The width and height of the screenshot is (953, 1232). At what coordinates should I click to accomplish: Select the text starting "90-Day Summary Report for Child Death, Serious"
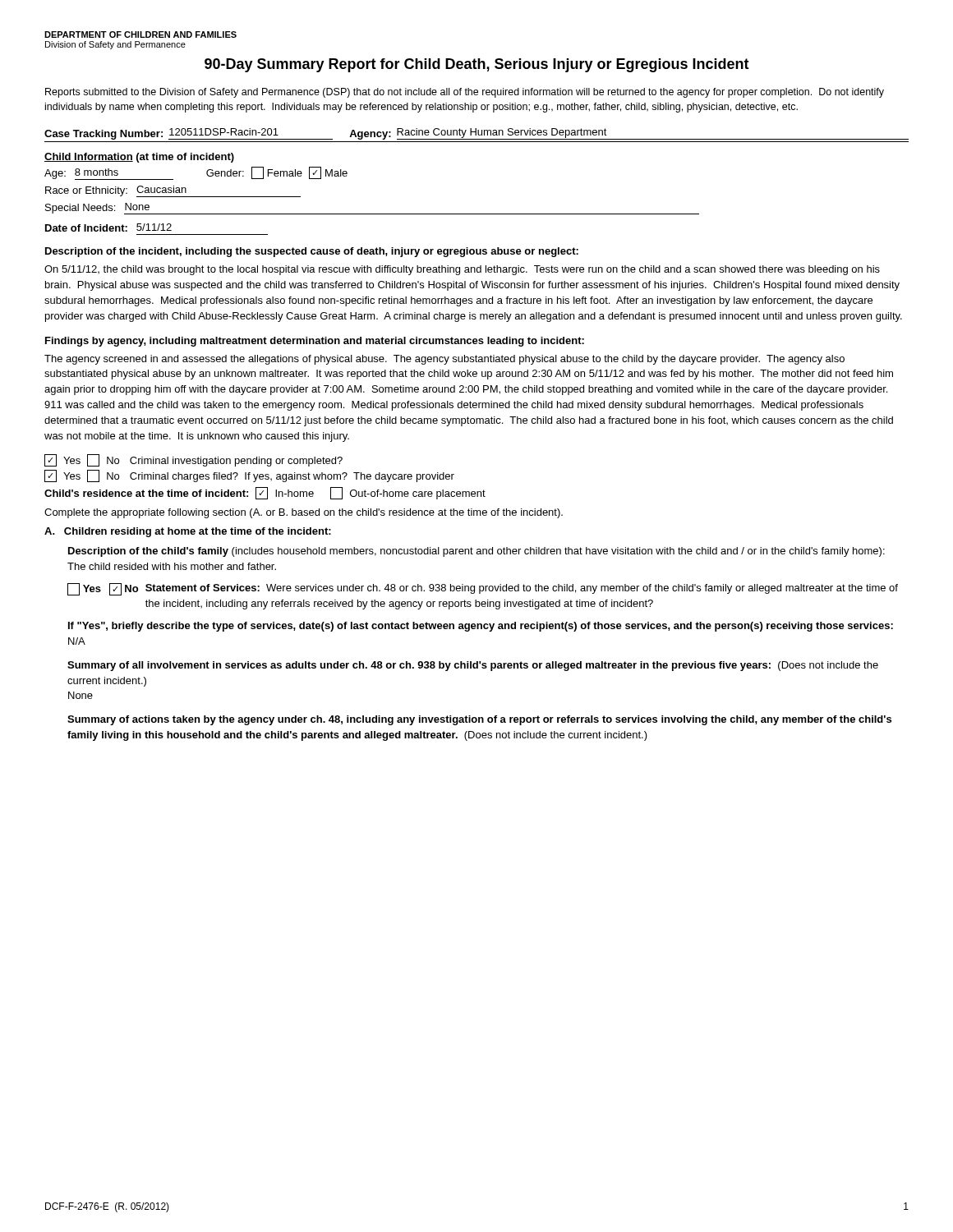pos(476,64)
